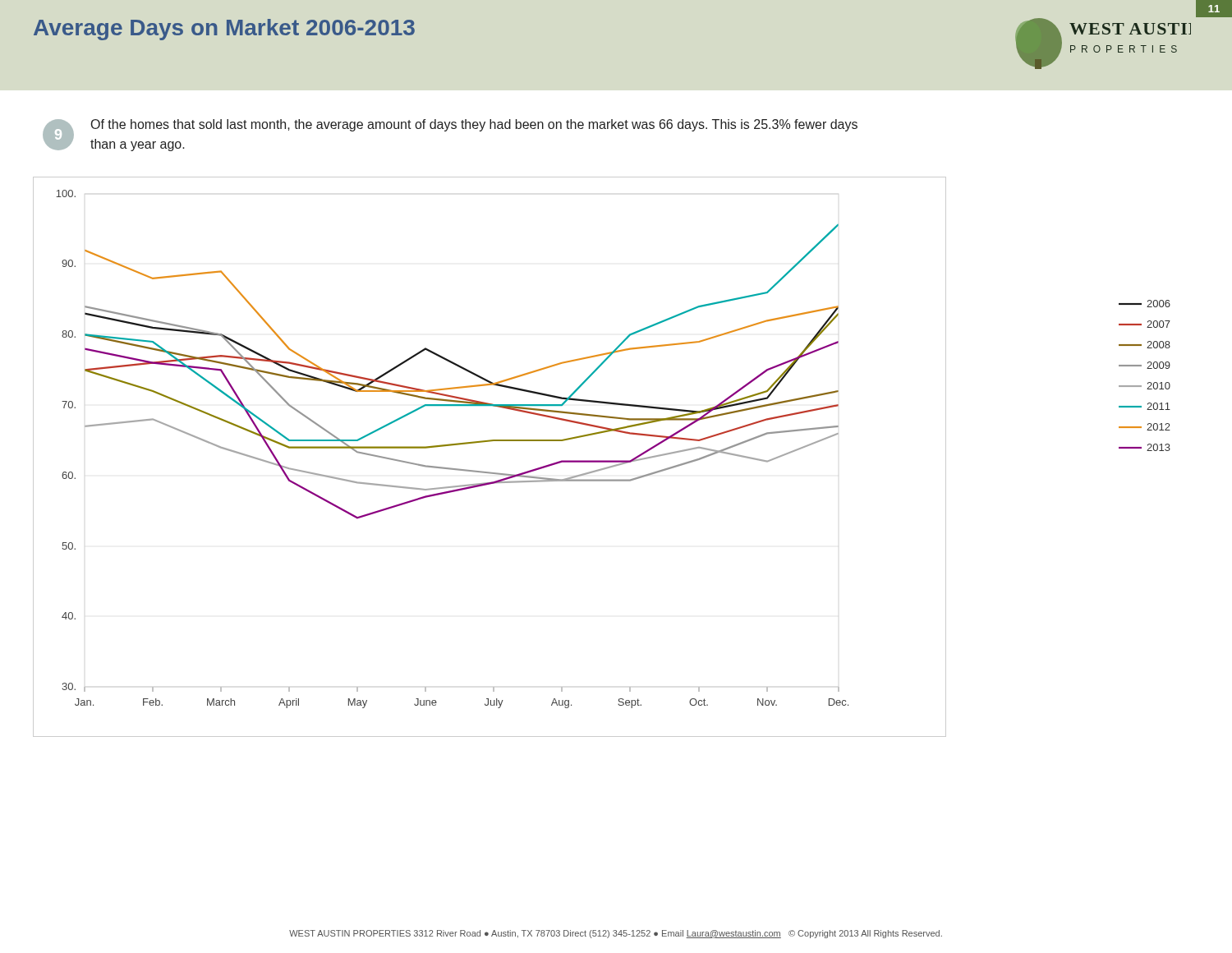Click on the logo
Screen dimensions: 953x1232
[x=1101, y=43]
